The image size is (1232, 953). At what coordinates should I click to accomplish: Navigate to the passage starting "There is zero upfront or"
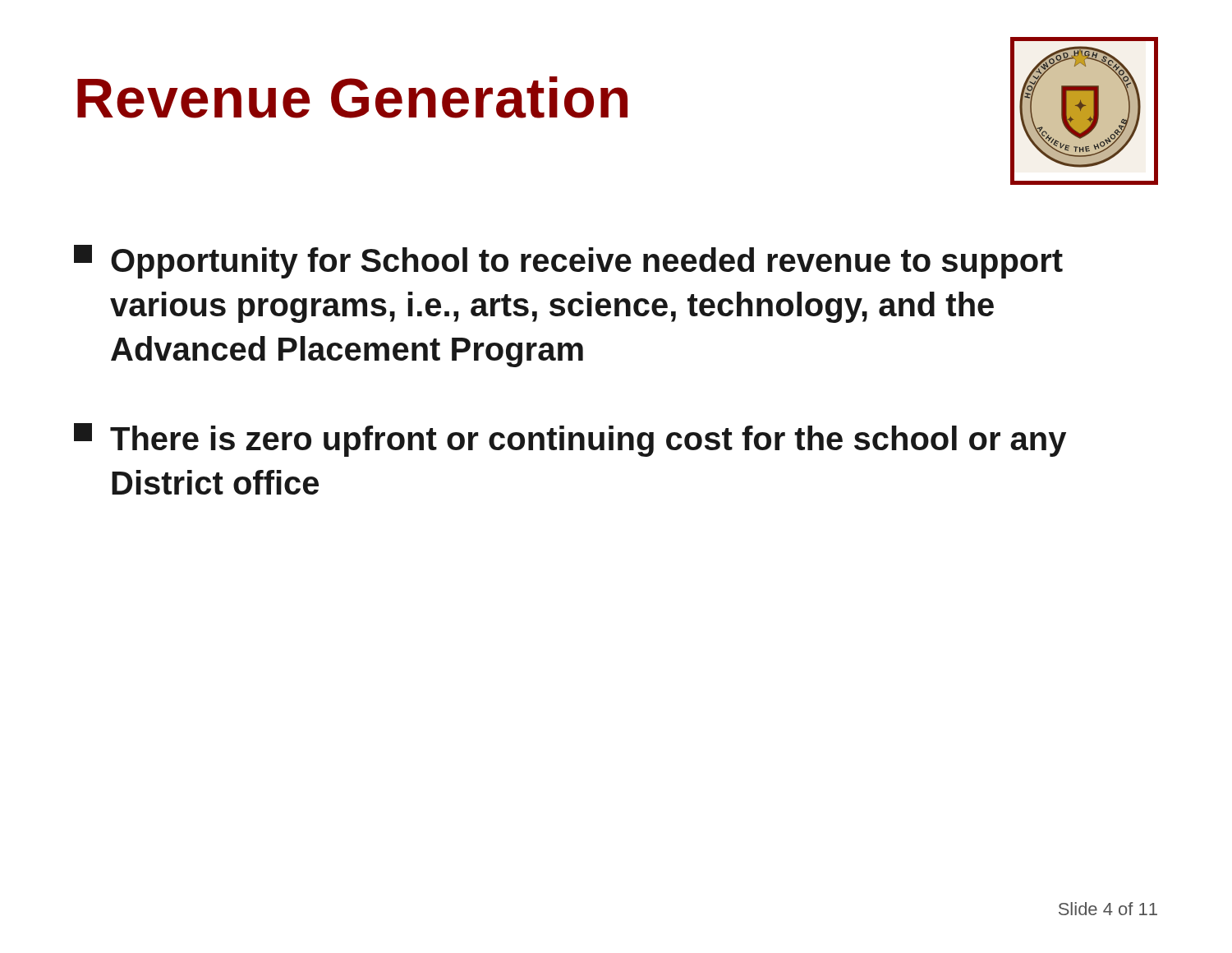[x=616, y=461]
